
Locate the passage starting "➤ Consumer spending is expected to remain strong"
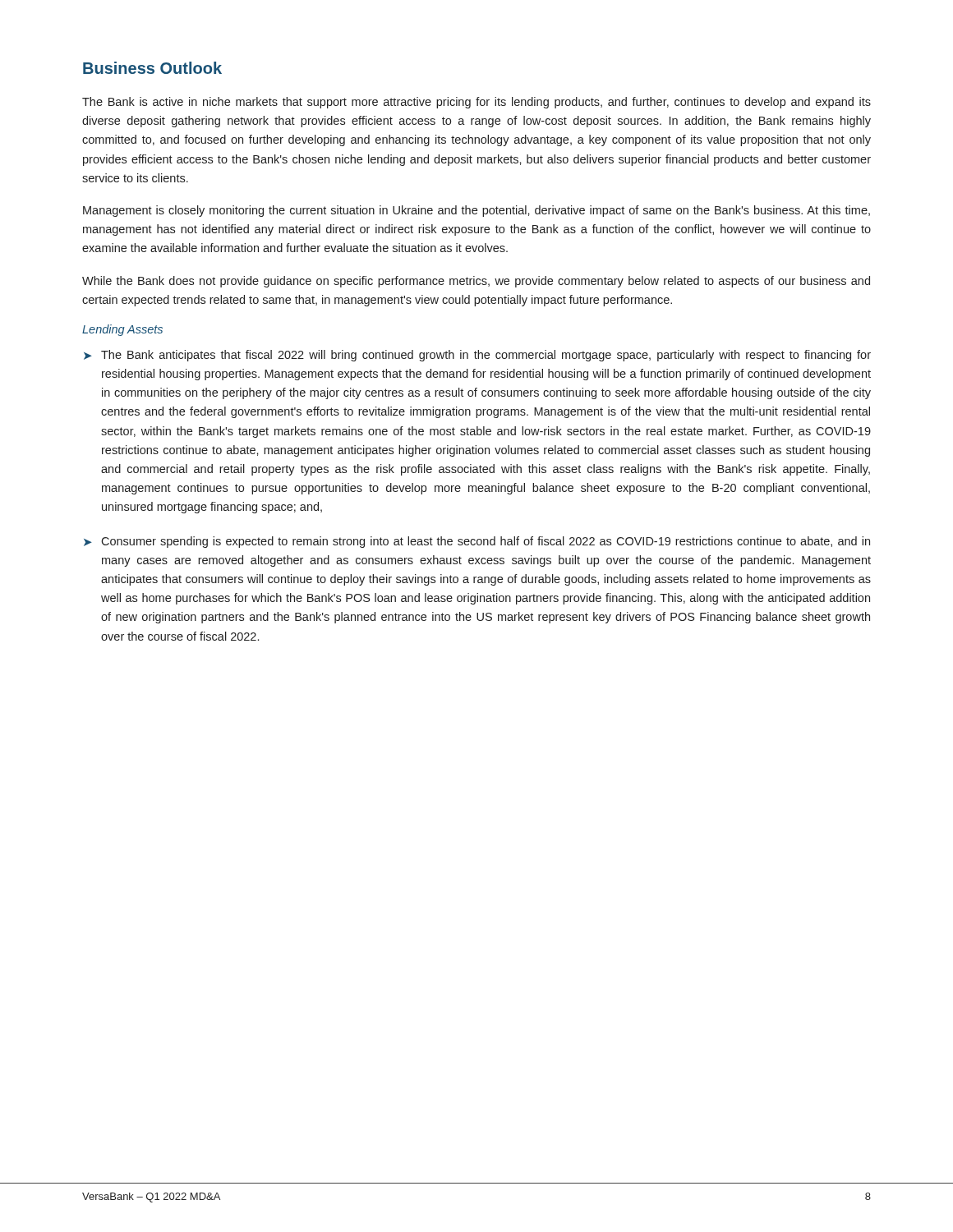[476, 589]
